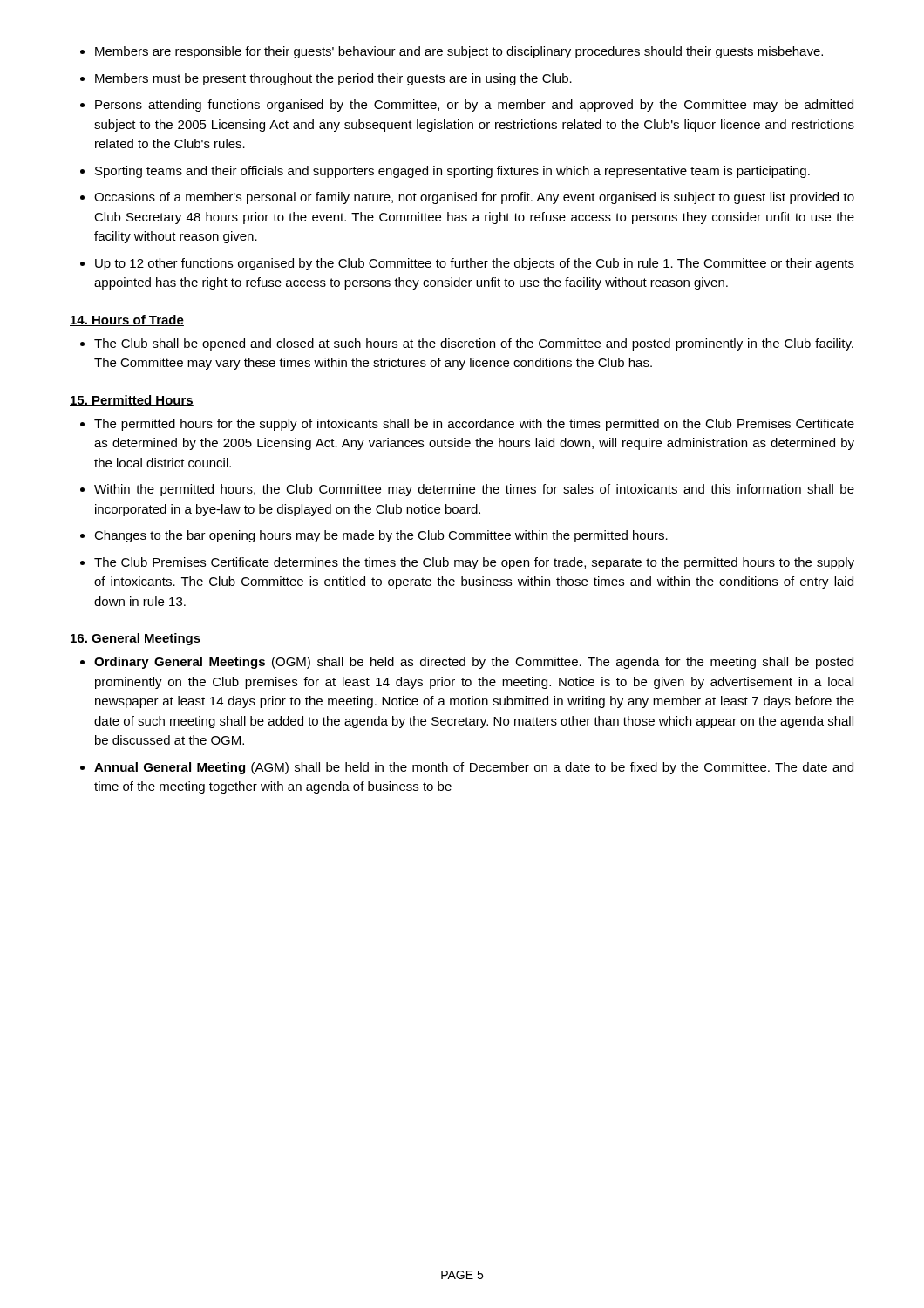
Task: Where is the passage that starts "The Club Premises Certificate"?
Action: pos(474,582)
